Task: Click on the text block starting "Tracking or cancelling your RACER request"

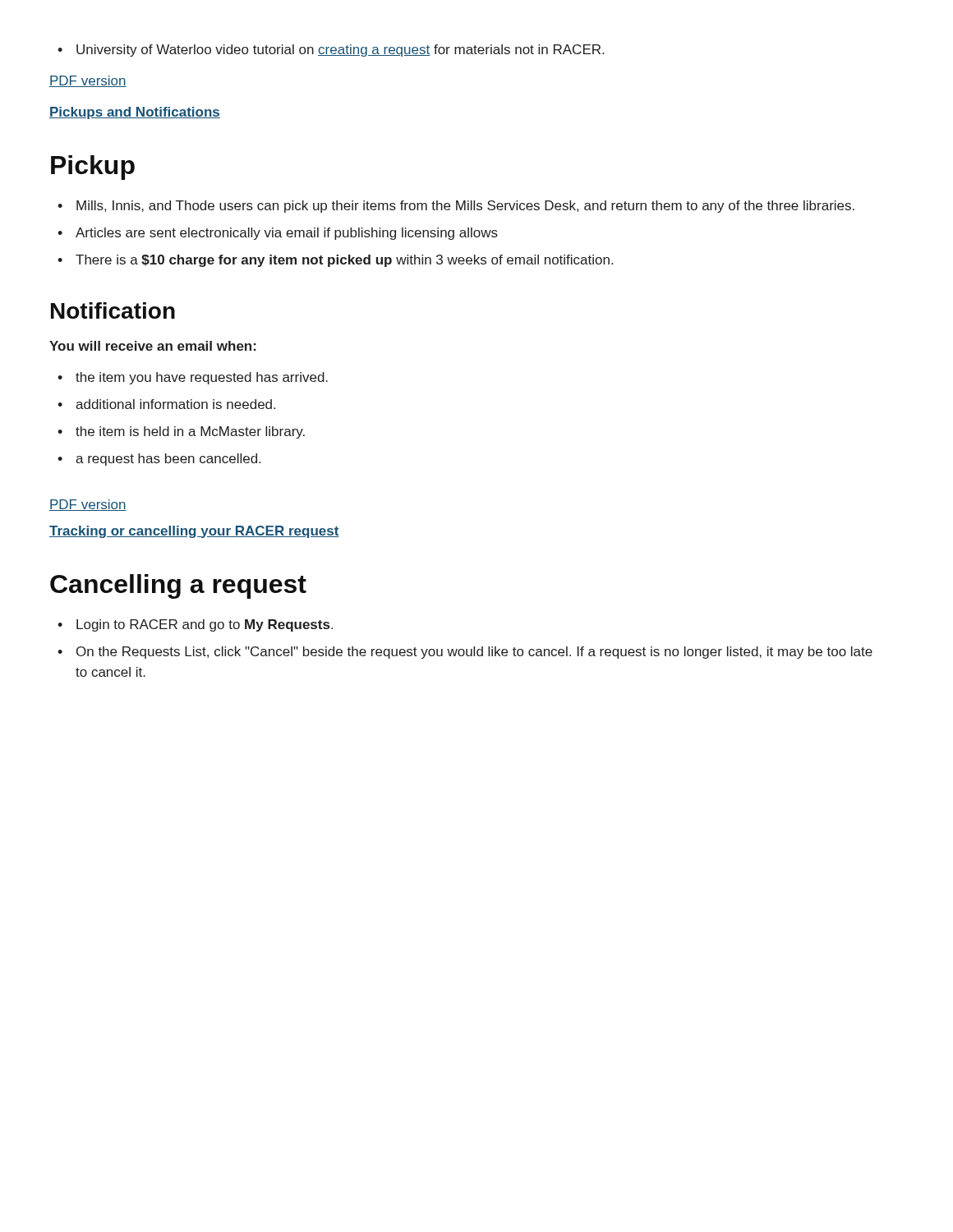Action: point(194,531)
